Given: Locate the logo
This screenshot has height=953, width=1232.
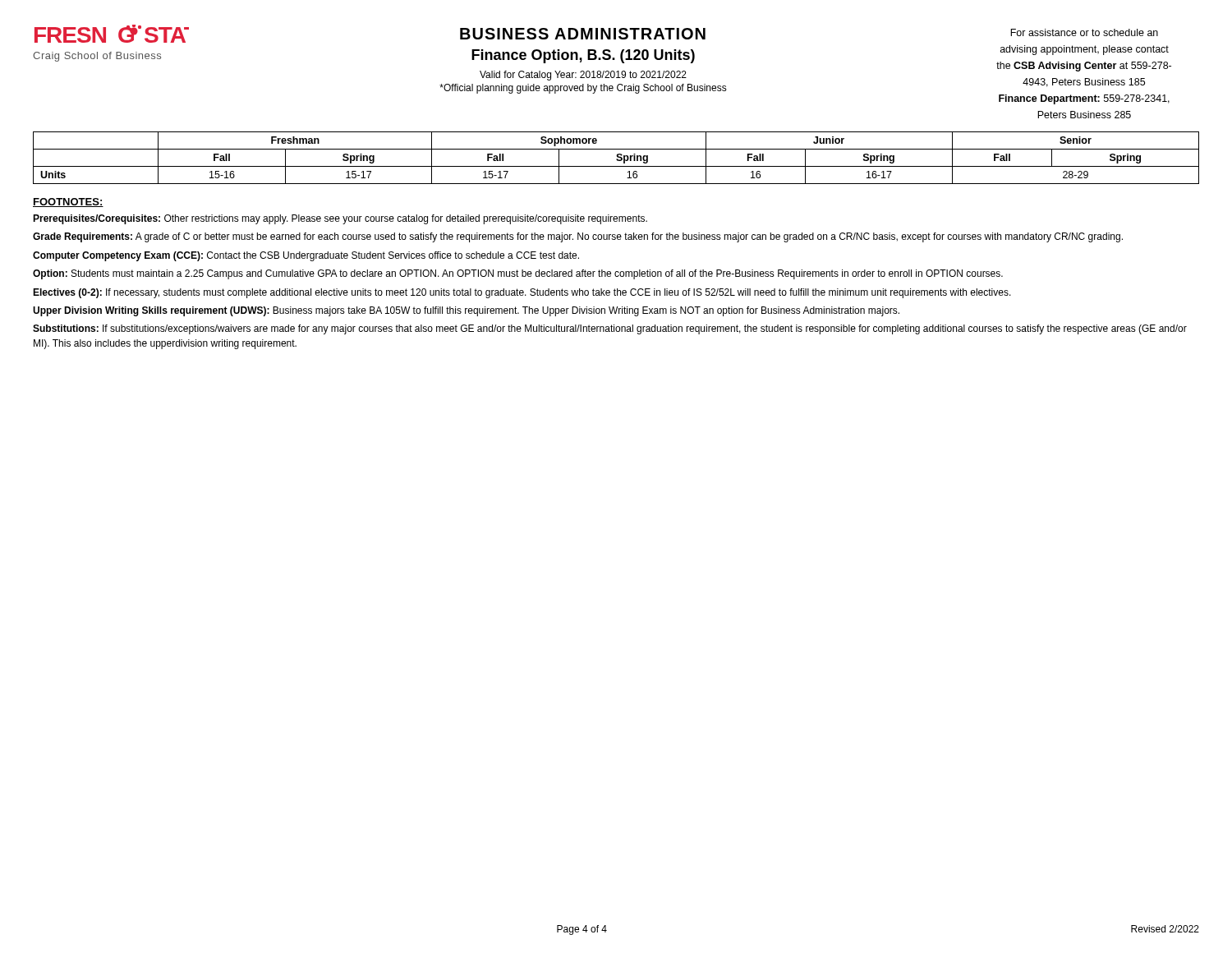Looking at the screenshot, I should (x=115, y=57).
